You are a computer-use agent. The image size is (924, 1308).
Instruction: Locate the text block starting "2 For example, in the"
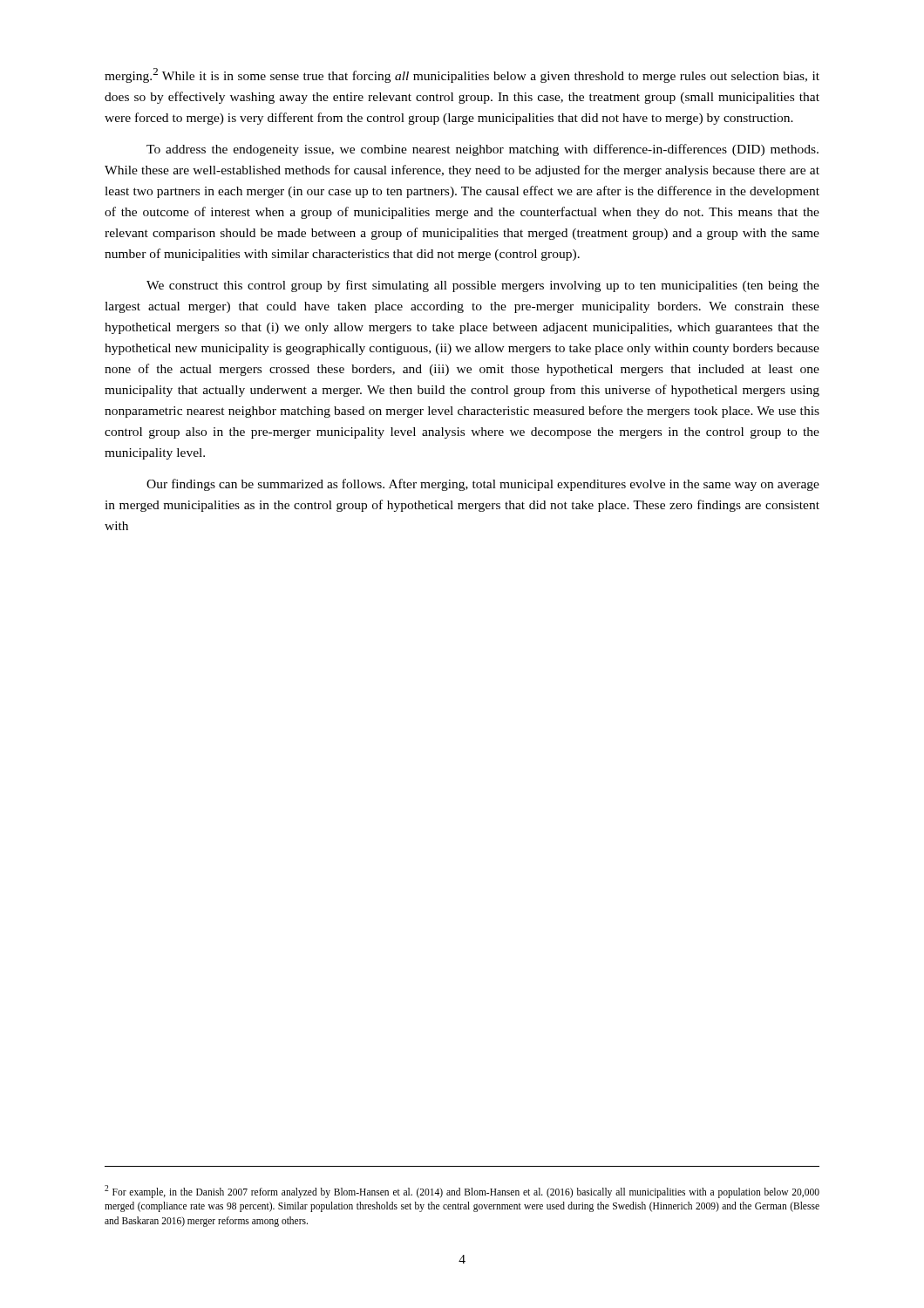[x=462, y=1205]
